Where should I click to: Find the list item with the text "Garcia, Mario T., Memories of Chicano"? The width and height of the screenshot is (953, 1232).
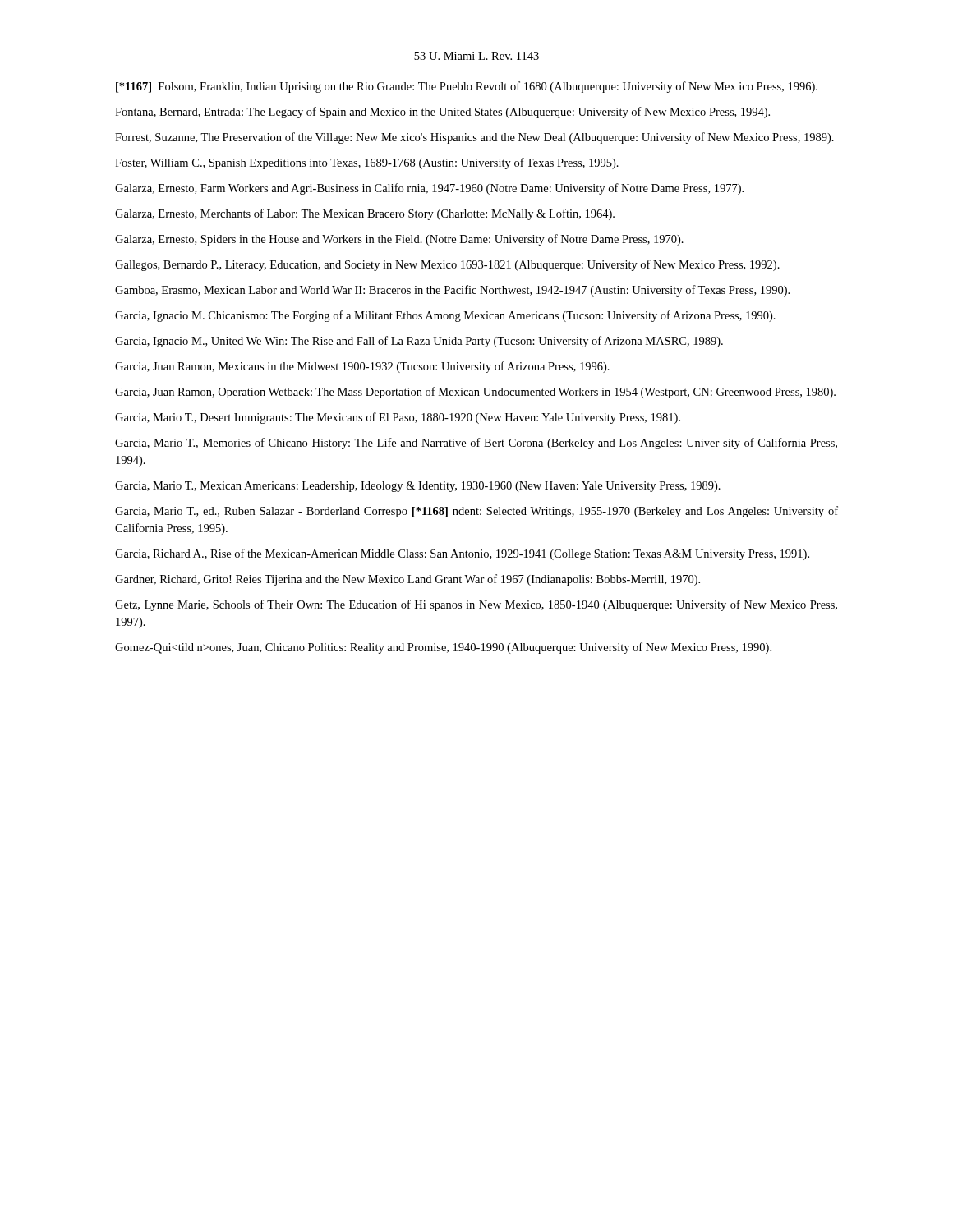476,452
